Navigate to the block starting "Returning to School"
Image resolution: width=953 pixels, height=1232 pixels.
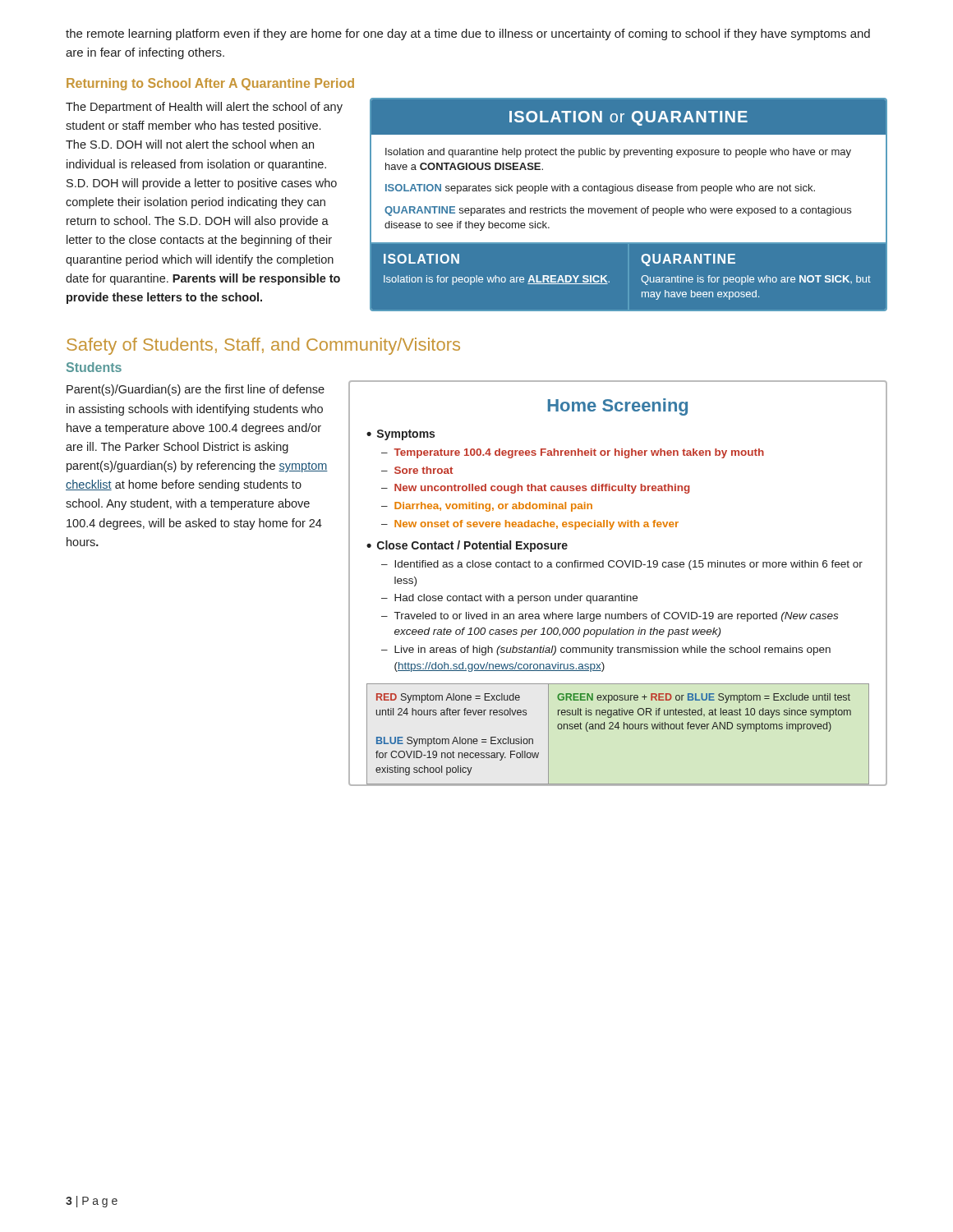[210, 83]
